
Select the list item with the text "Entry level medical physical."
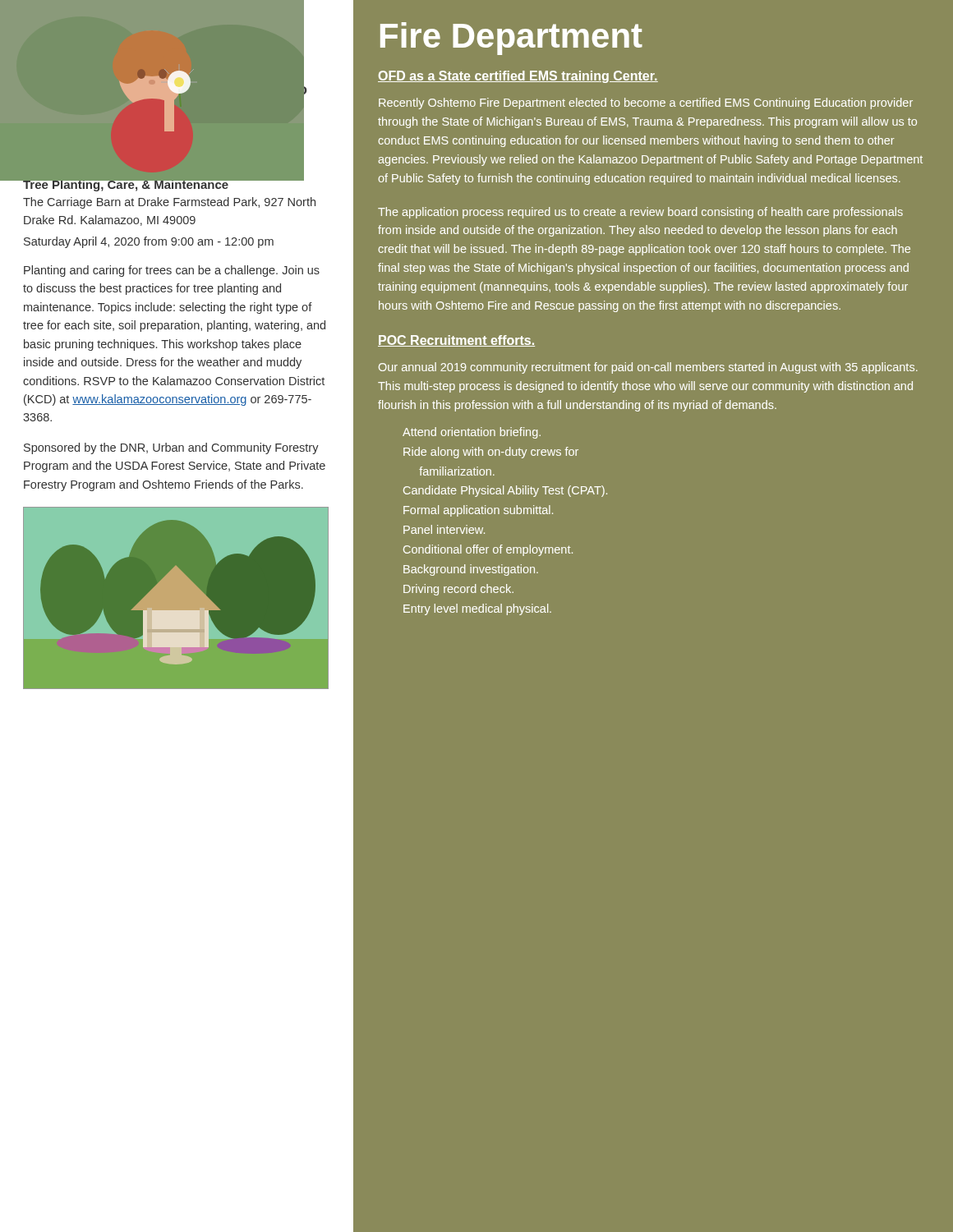click(477, 609)
